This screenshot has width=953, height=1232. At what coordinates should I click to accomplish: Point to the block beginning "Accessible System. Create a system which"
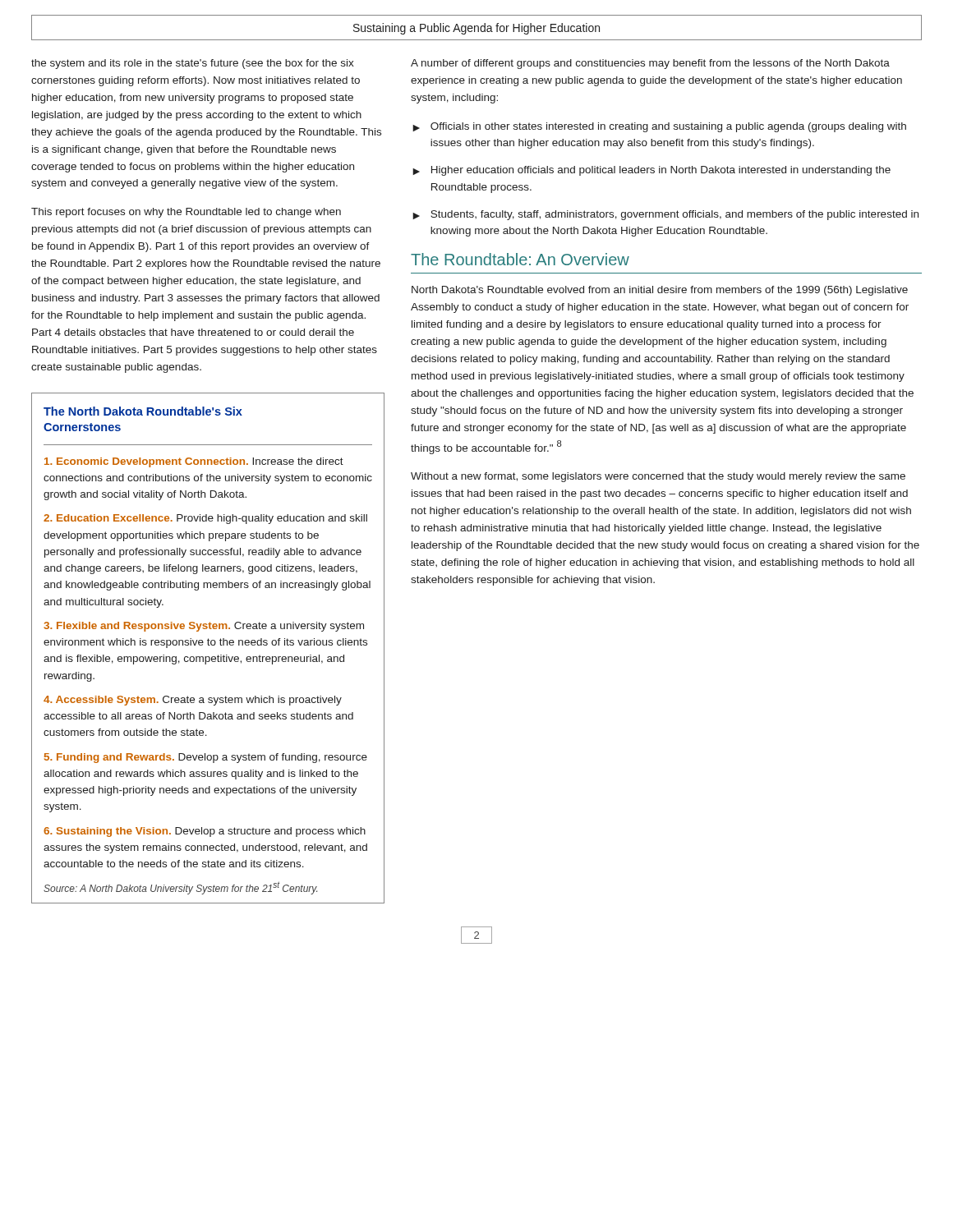(199, 716)
